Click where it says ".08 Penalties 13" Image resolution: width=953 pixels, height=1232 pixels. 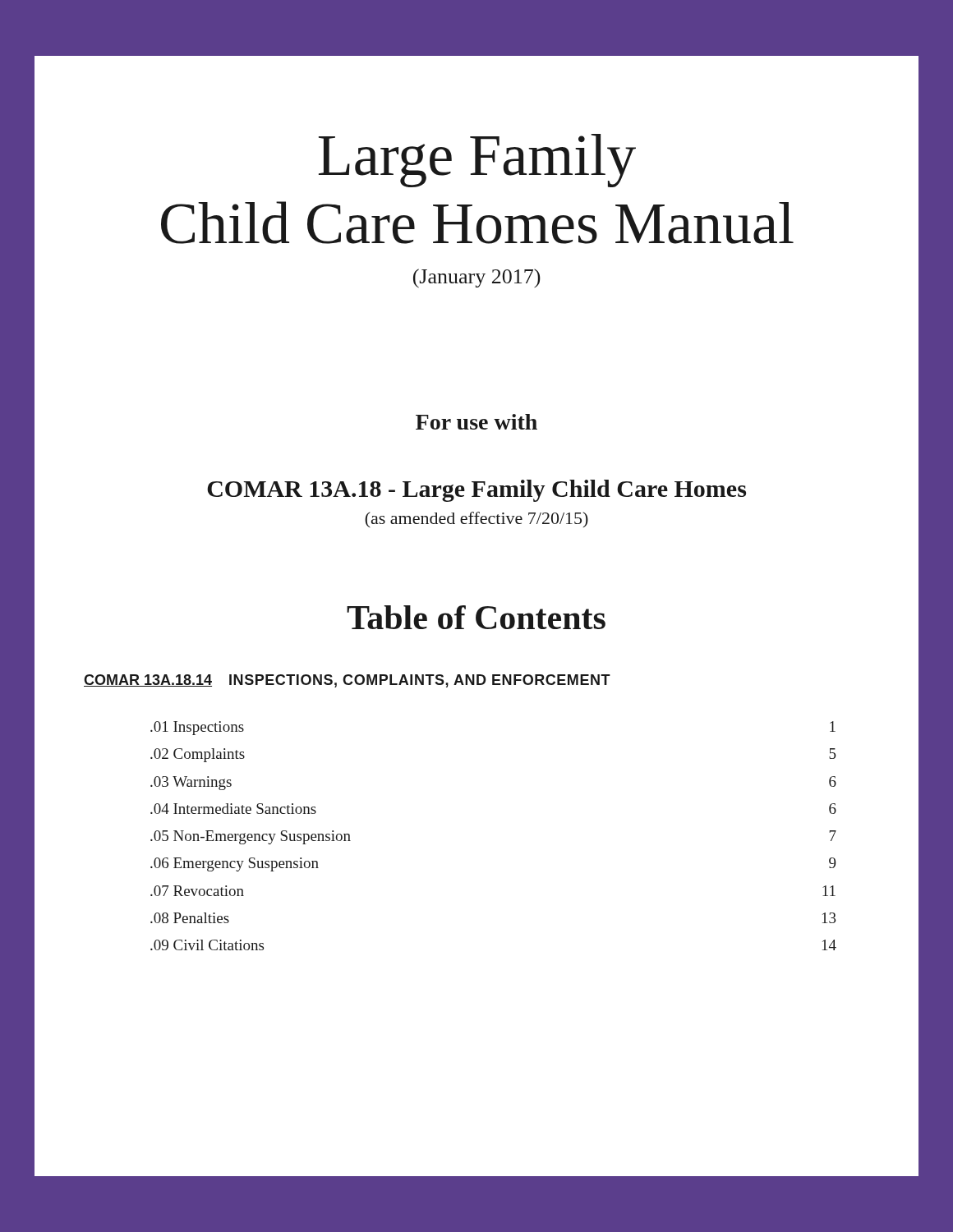click(195, 918)
